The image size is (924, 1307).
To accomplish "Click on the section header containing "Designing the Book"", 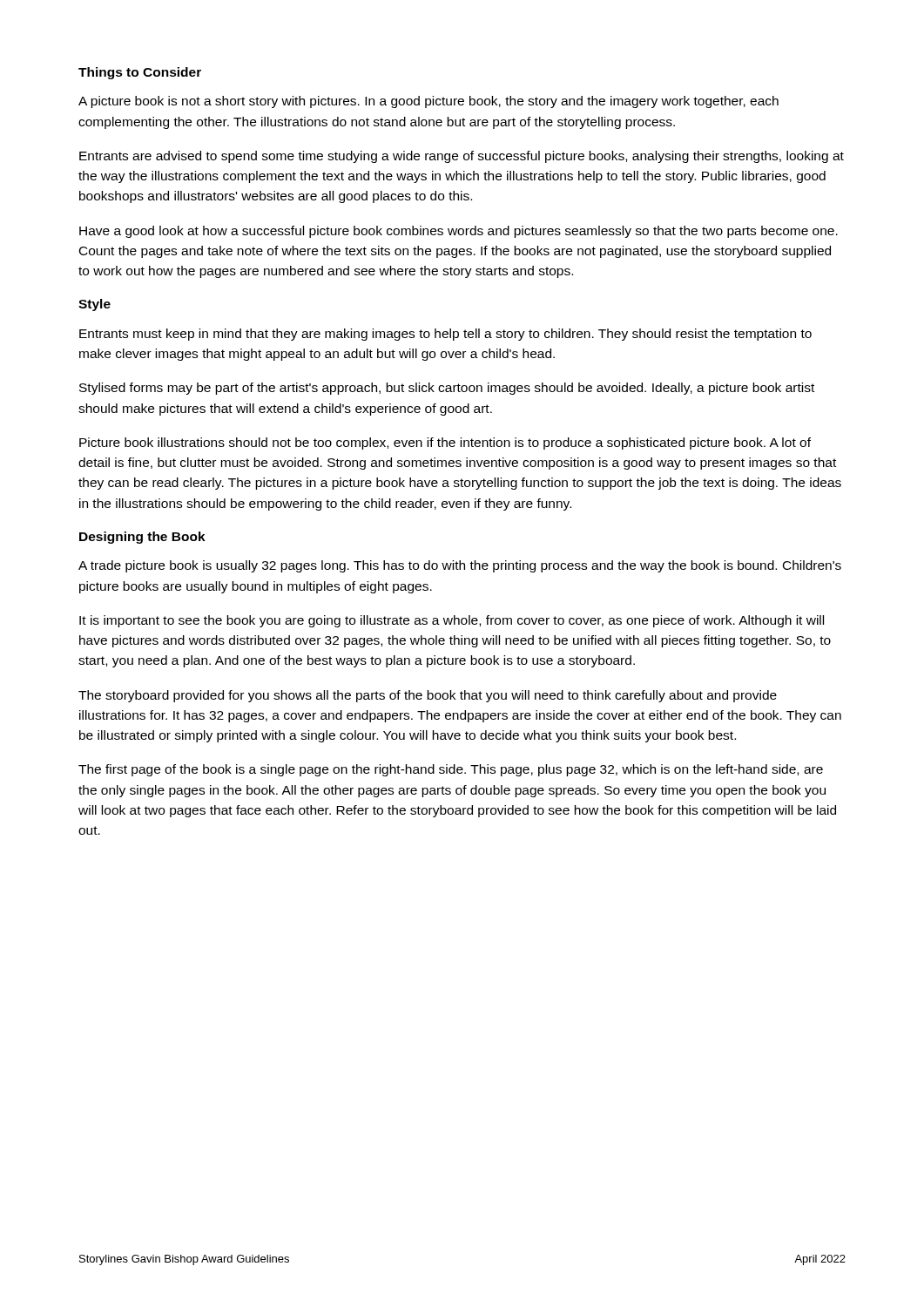I will (142, 536).
